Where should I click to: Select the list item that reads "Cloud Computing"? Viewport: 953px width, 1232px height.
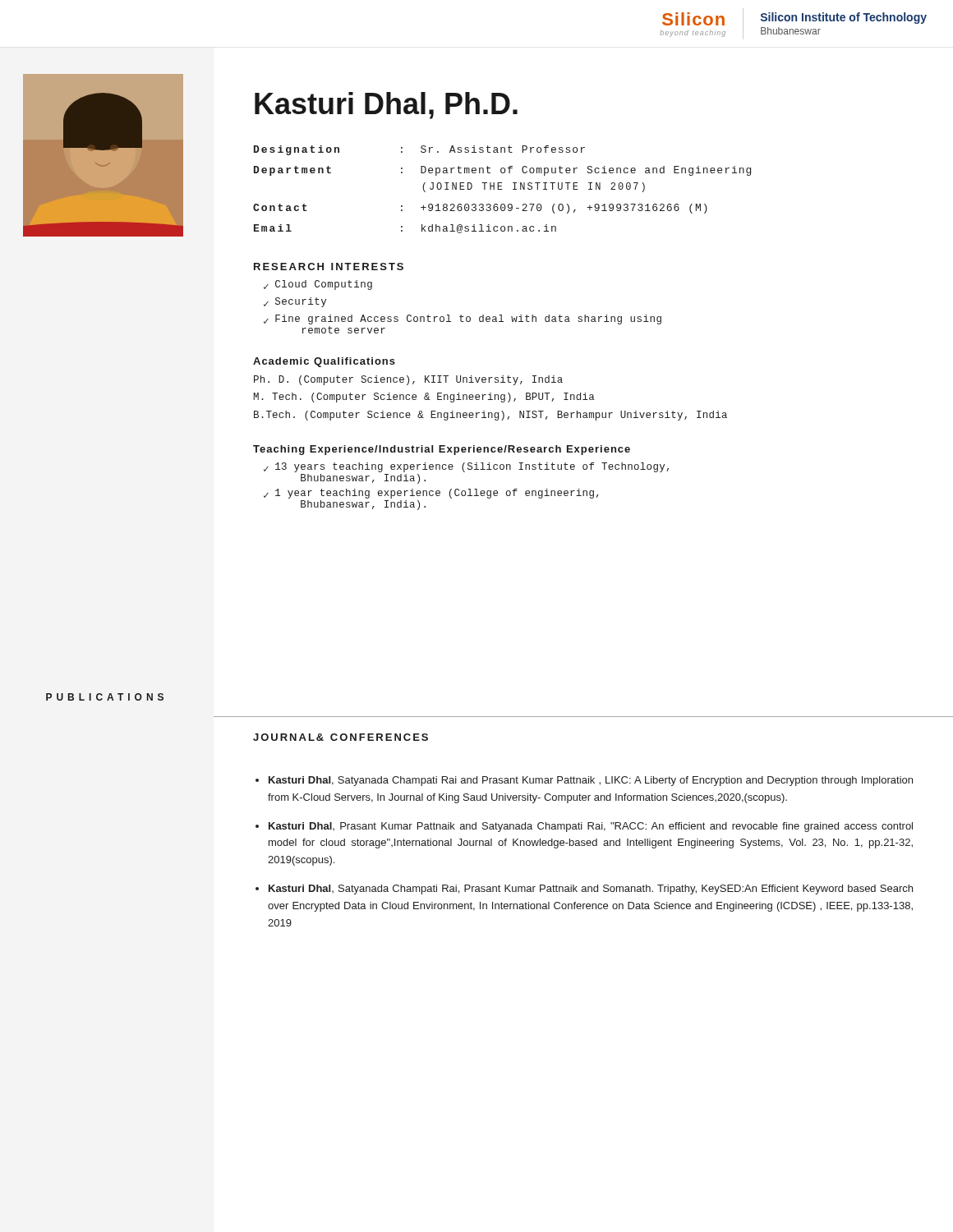pos(324,285)
